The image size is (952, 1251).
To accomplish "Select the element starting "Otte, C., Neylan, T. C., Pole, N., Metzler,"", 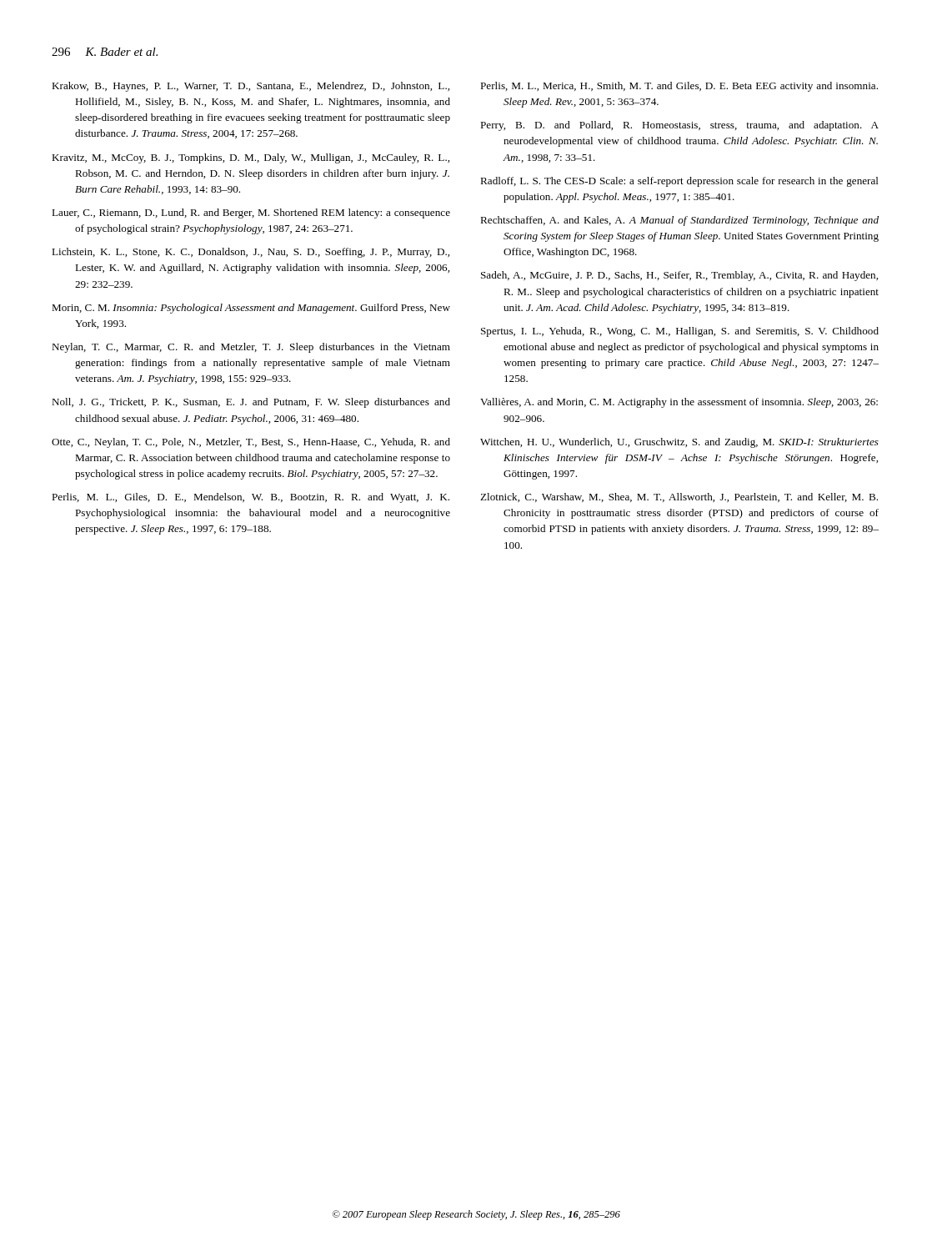I will 251,457.
